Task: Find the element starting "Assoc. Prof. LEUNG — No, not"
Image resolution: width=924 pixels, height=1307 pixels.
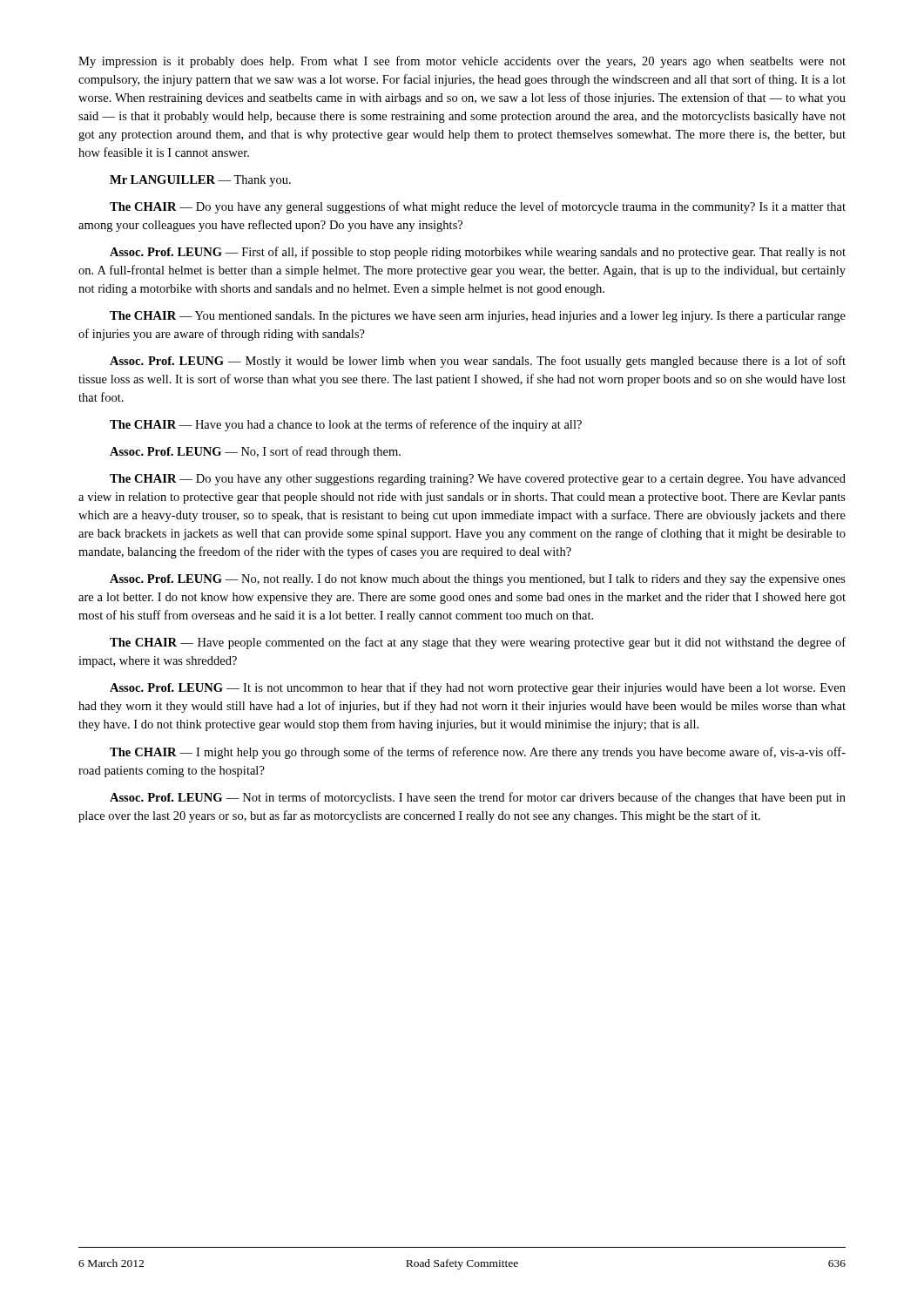Action: coord(462,598)
